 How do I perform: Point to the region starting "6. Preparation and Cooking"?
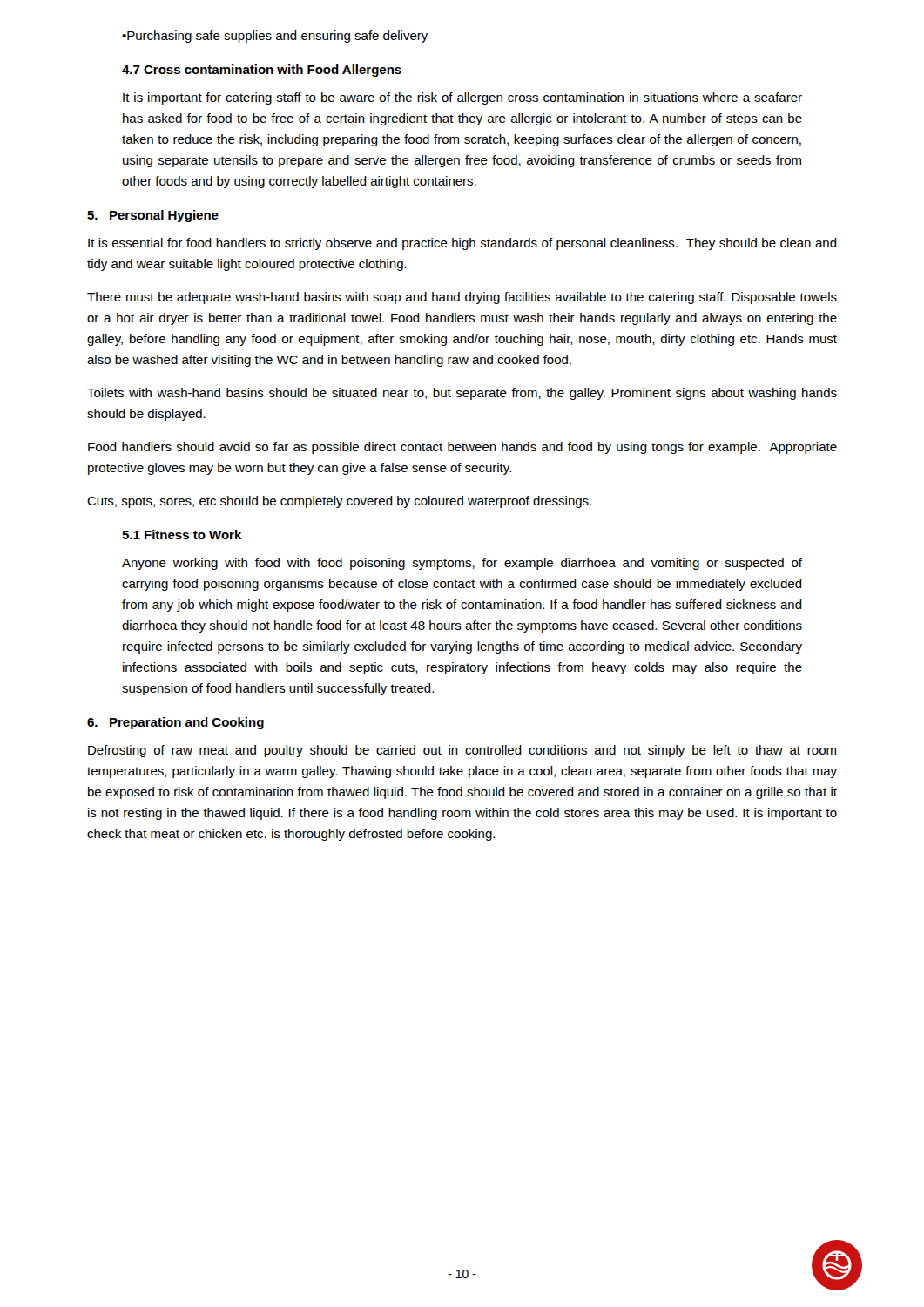point(176,721)
